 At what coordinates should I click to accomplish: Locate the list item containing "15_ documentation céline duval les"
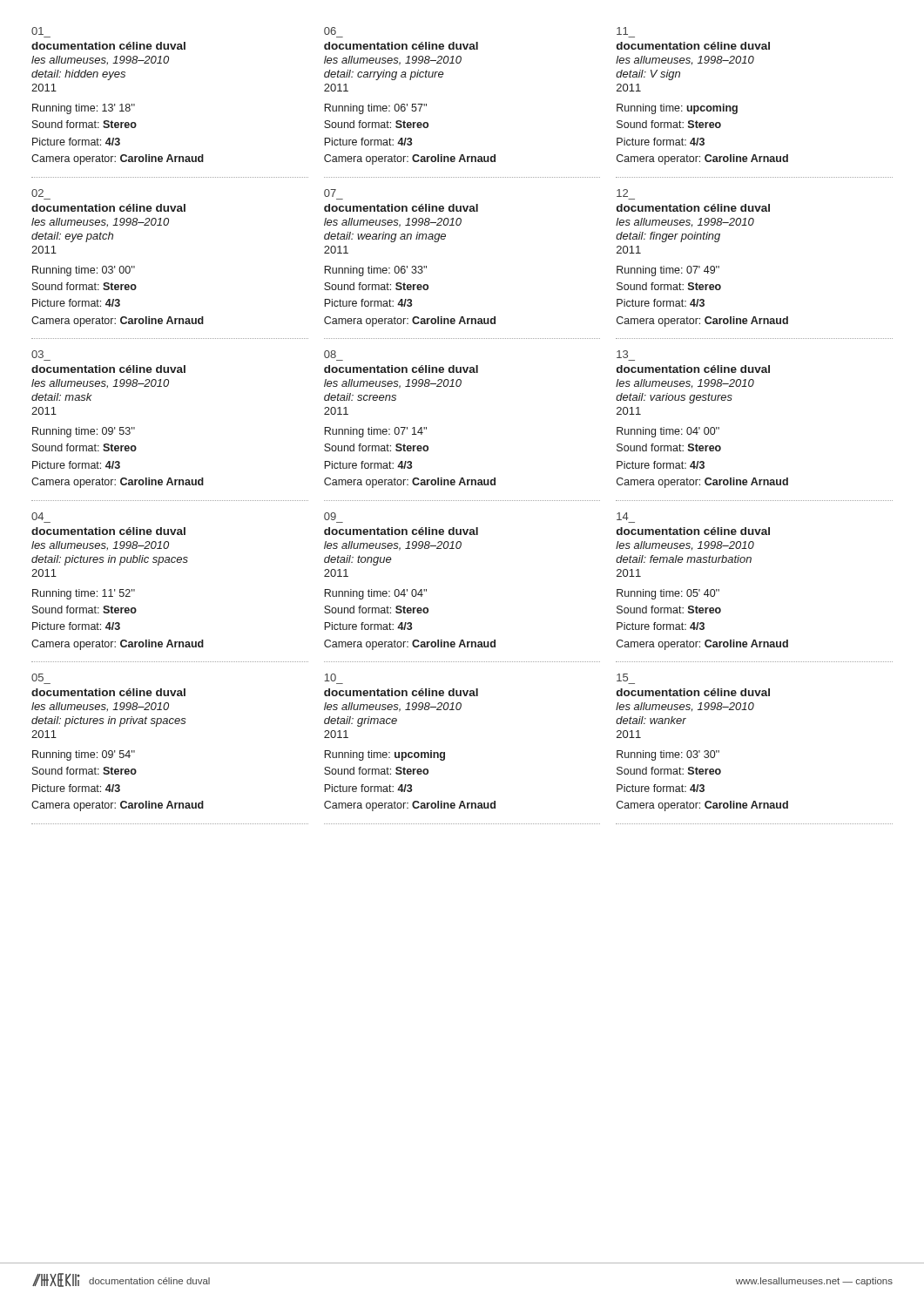click(x=622, y=677)
